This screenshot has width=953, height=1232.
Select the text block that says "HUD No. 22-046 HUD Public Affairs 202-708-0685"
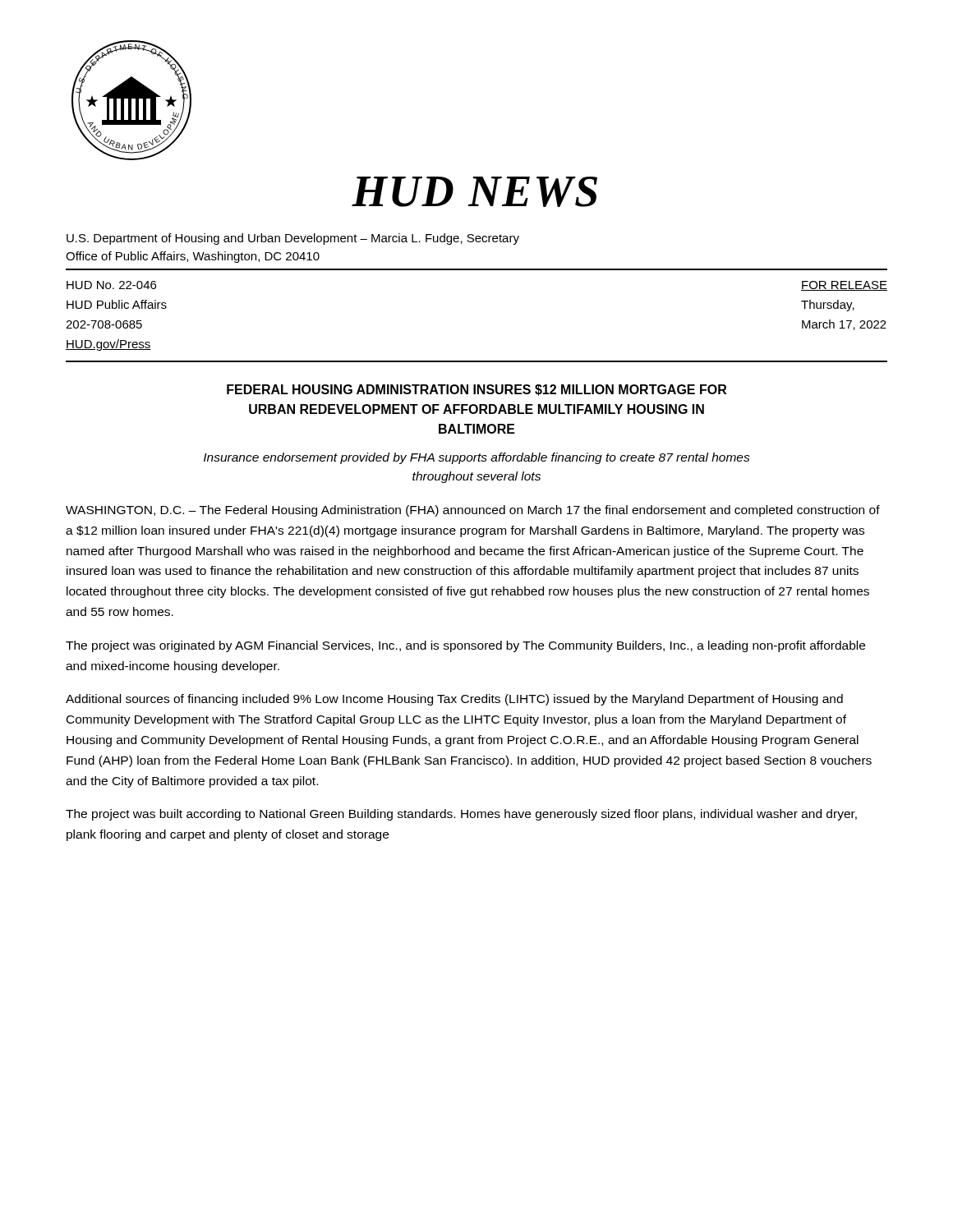click(x=116, y=314)
